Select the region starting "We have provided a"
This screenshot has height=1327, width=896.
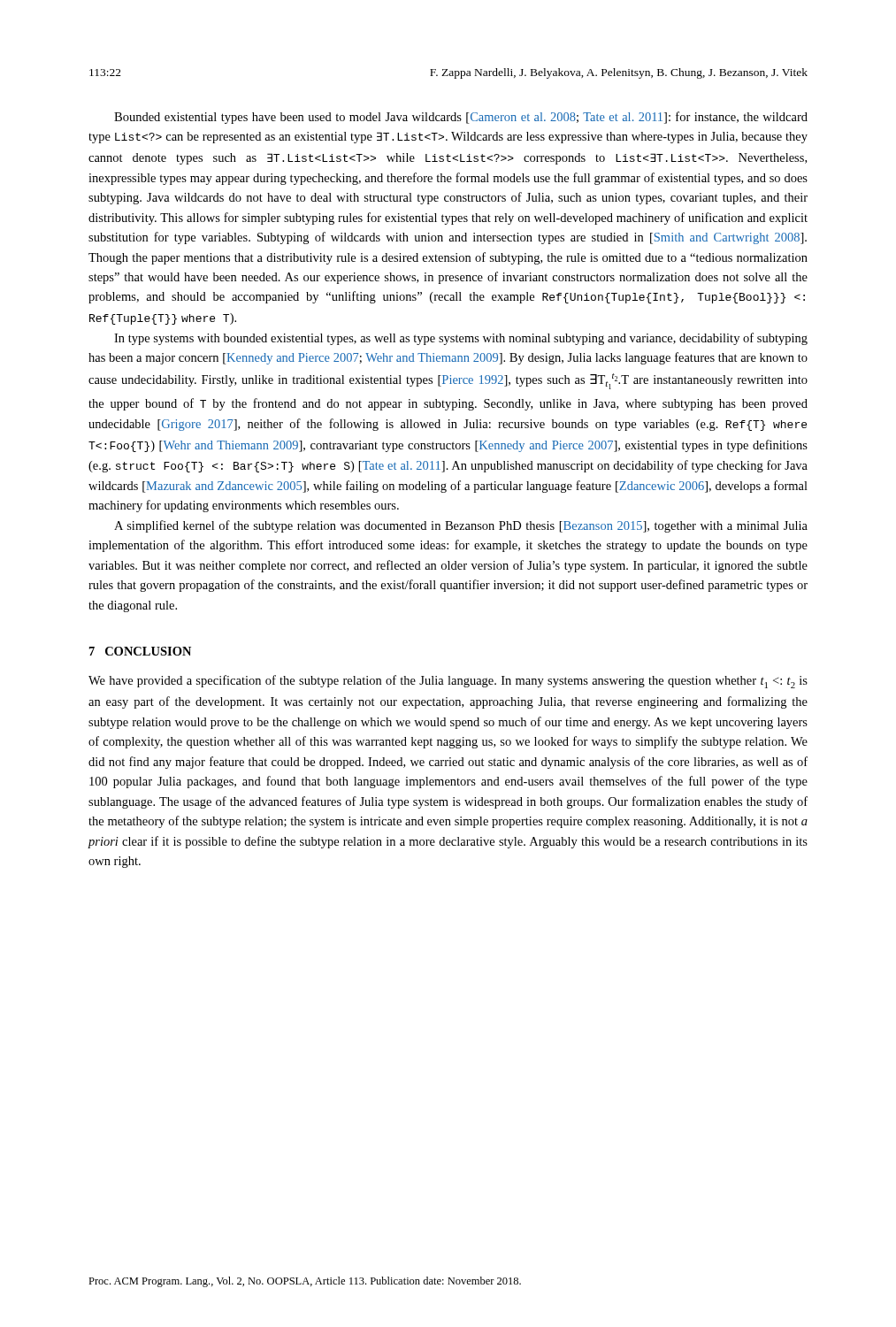click(448, 771)
